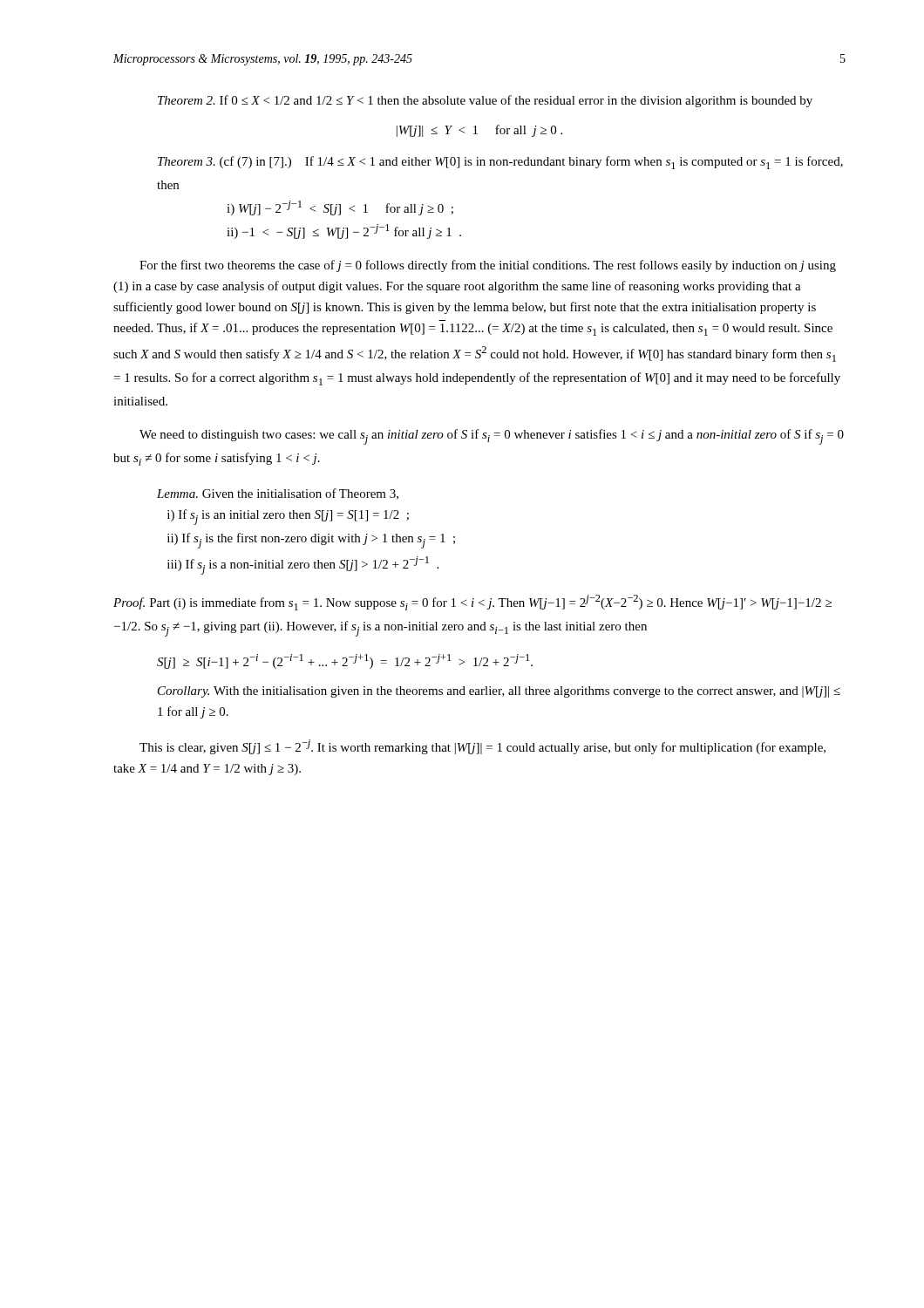This screenshot has width=924, height=1308.
Task: Find the text block starting "Theorem 2. If"
Action: 485,100
